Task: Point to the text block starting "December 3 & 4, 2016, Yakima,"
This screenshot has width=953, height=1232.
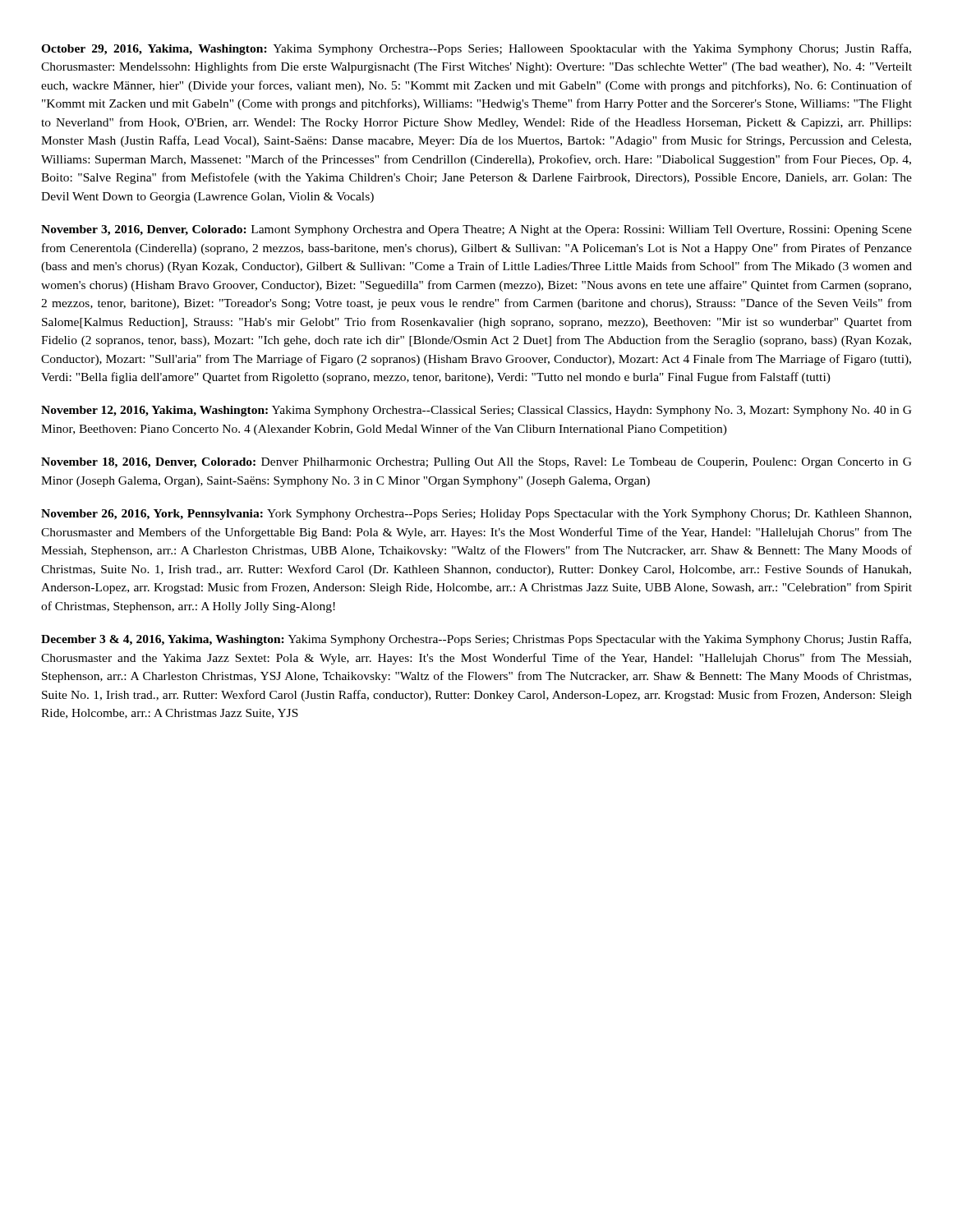Action: tap(476, 676)
